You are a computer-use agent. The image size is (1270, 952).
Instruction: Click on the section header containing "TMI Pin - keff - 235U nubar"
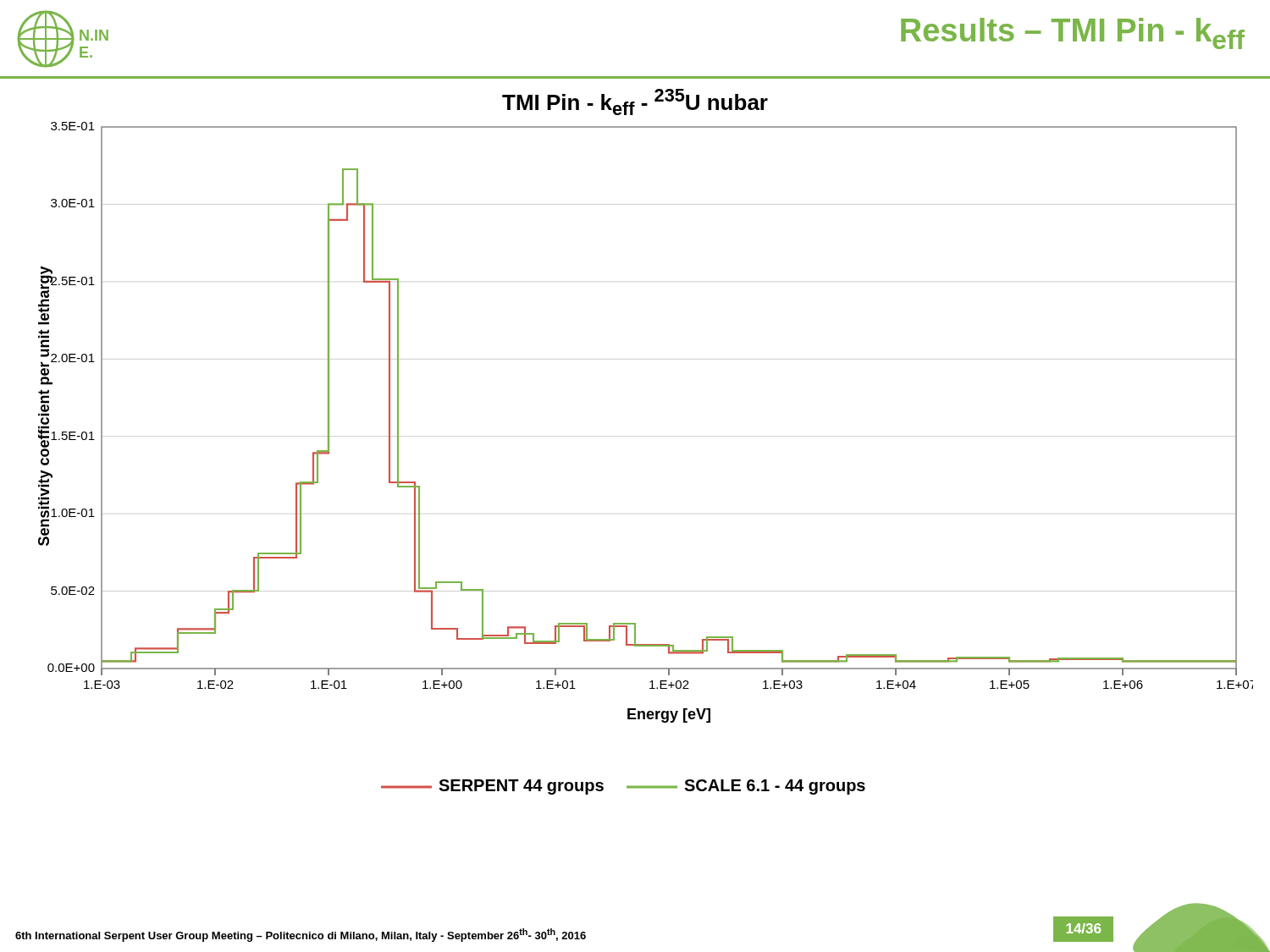click(635, 102)
